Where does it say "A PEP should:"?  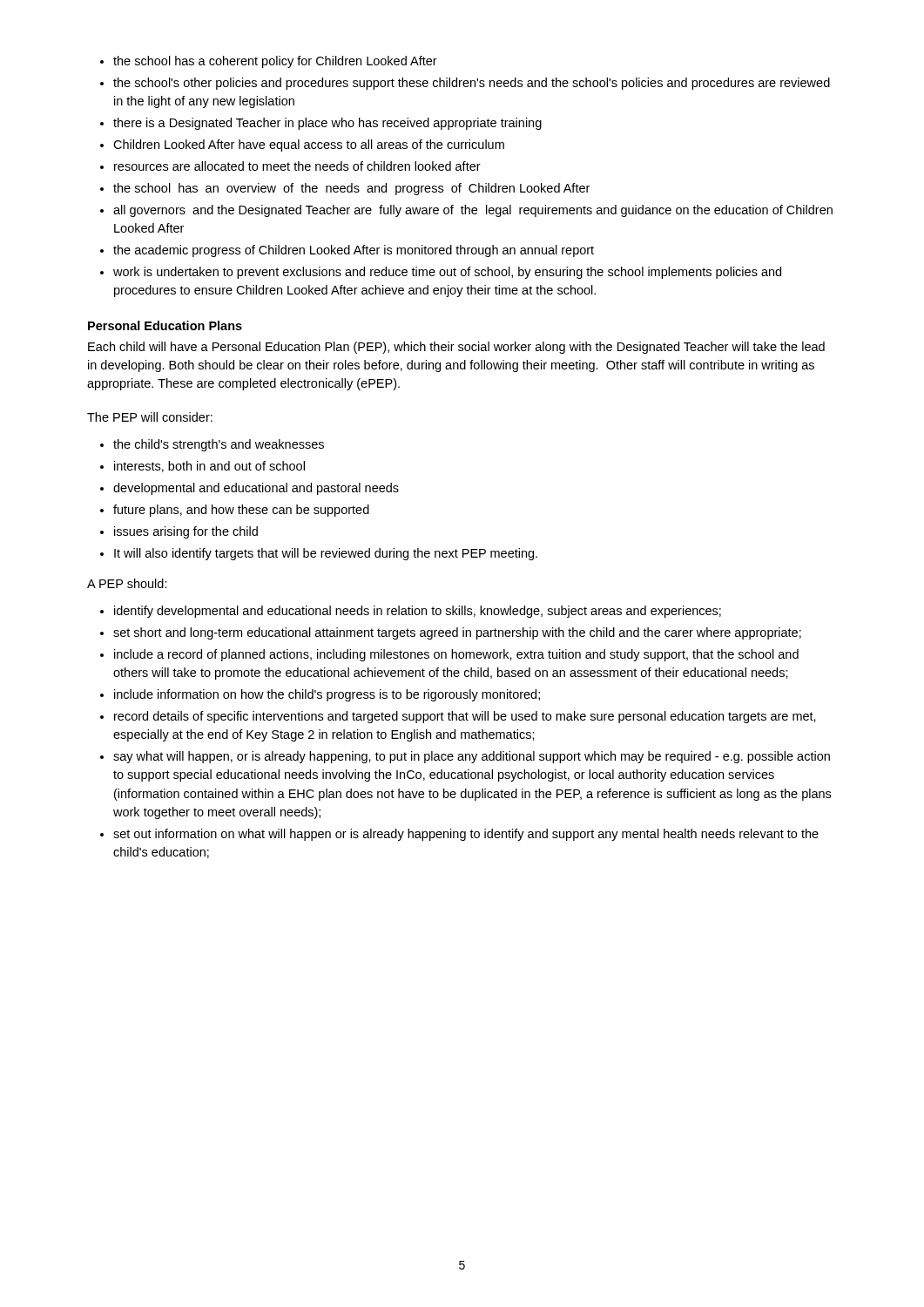(x=127, y=584)
